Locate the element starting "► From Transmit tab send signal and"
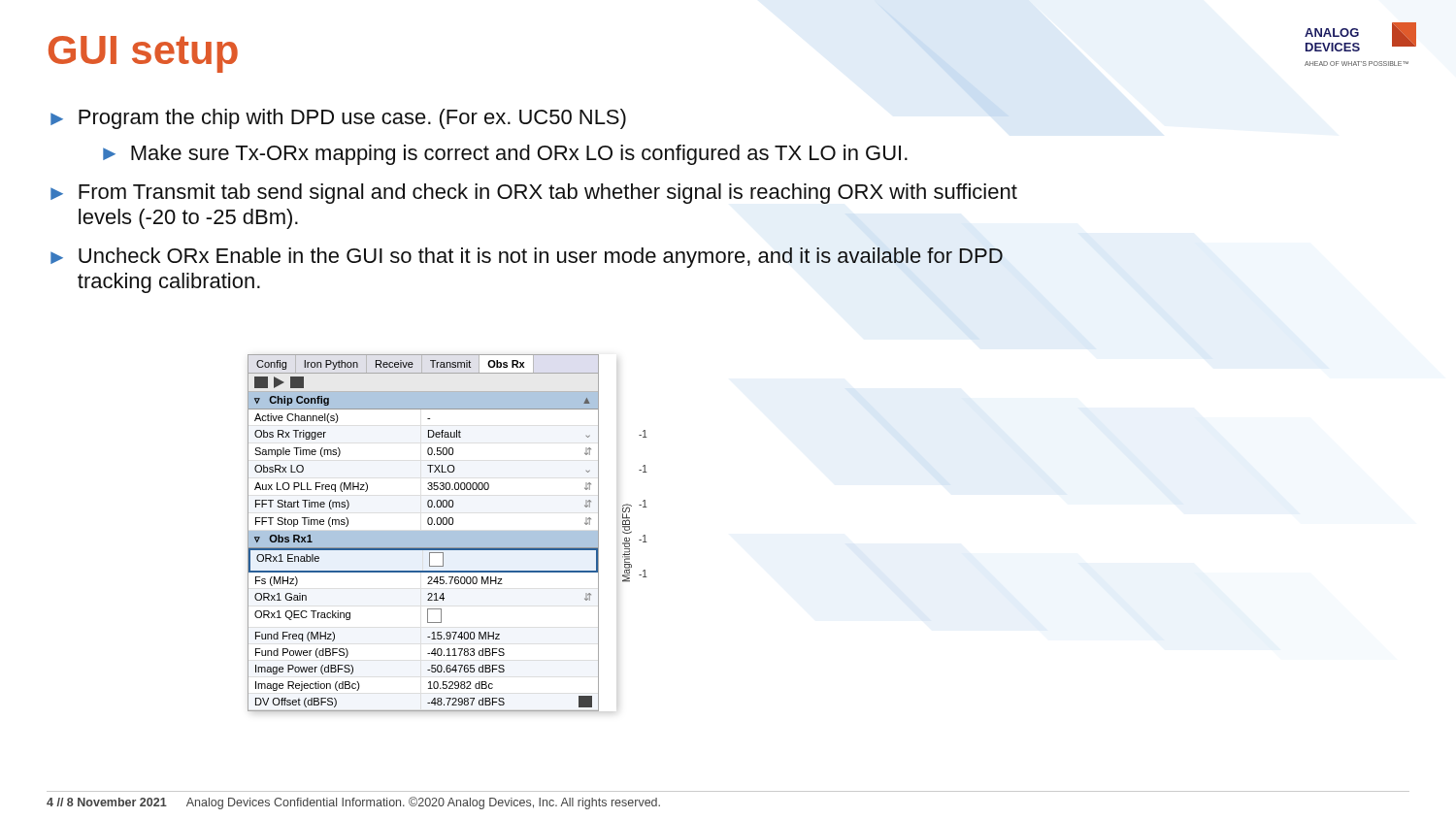Screen dimensions: 819x1456 [x=532, y=205]
